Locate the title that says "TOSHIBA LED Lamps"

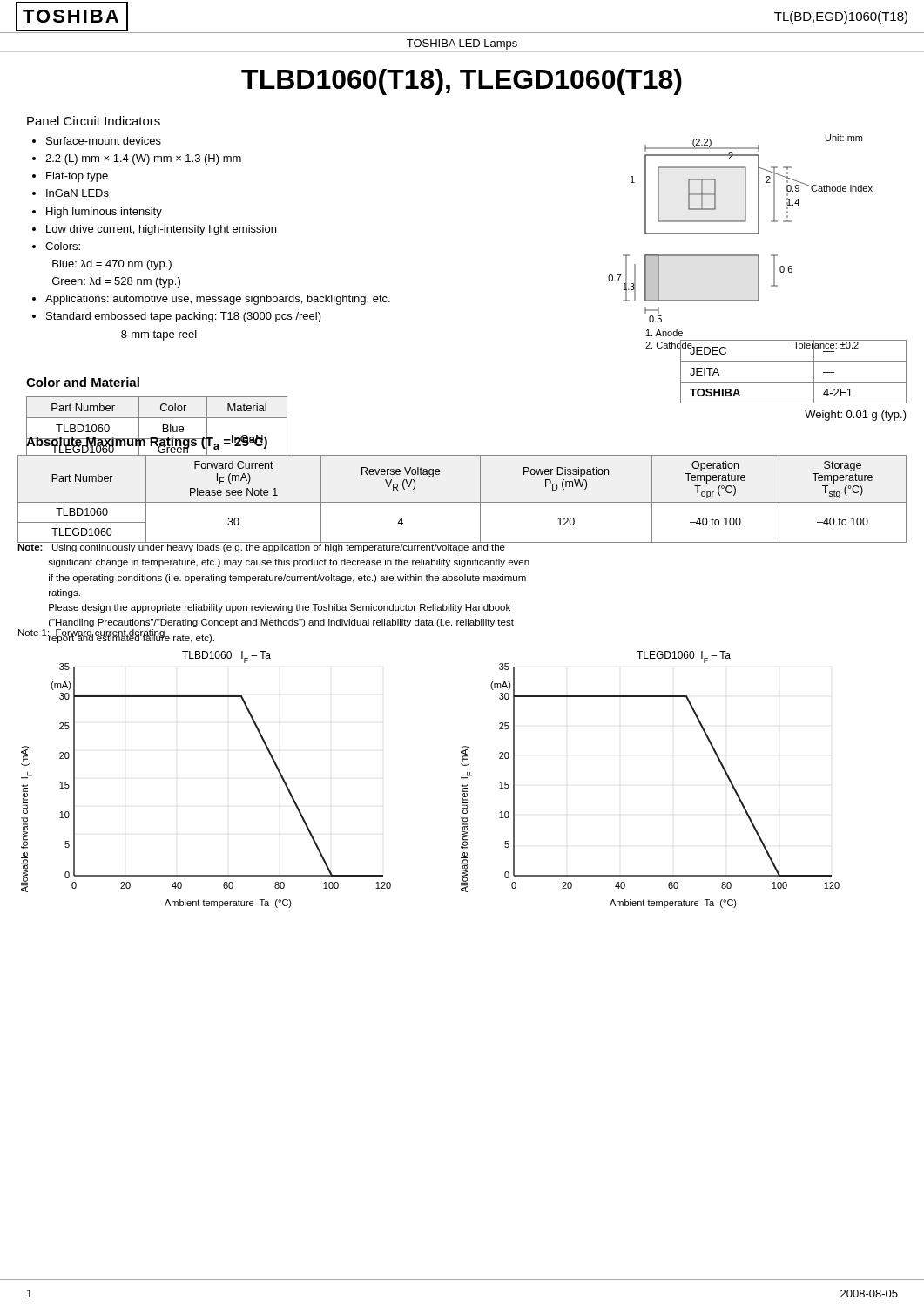462,43
